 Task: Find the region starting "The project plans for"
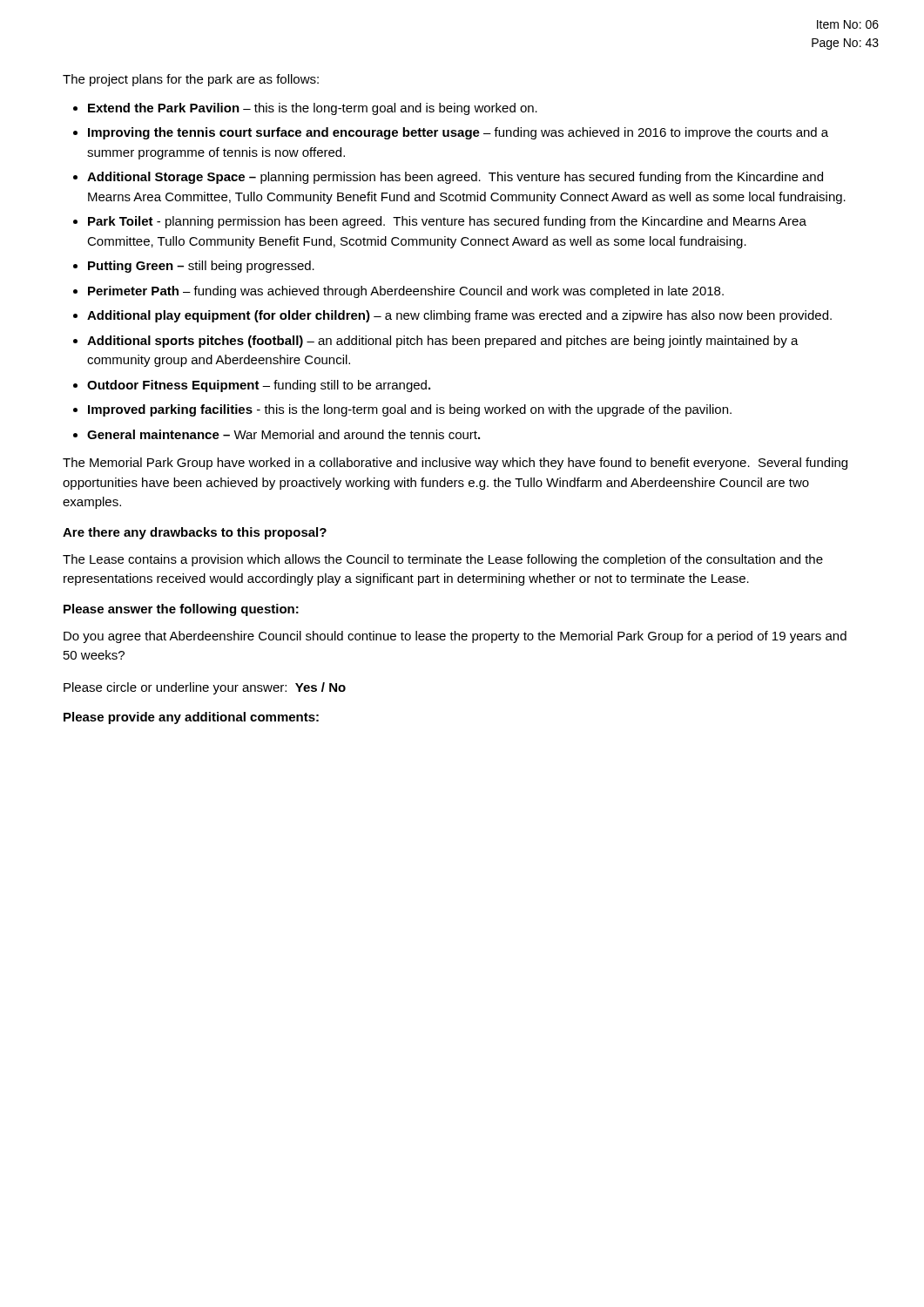191,79
